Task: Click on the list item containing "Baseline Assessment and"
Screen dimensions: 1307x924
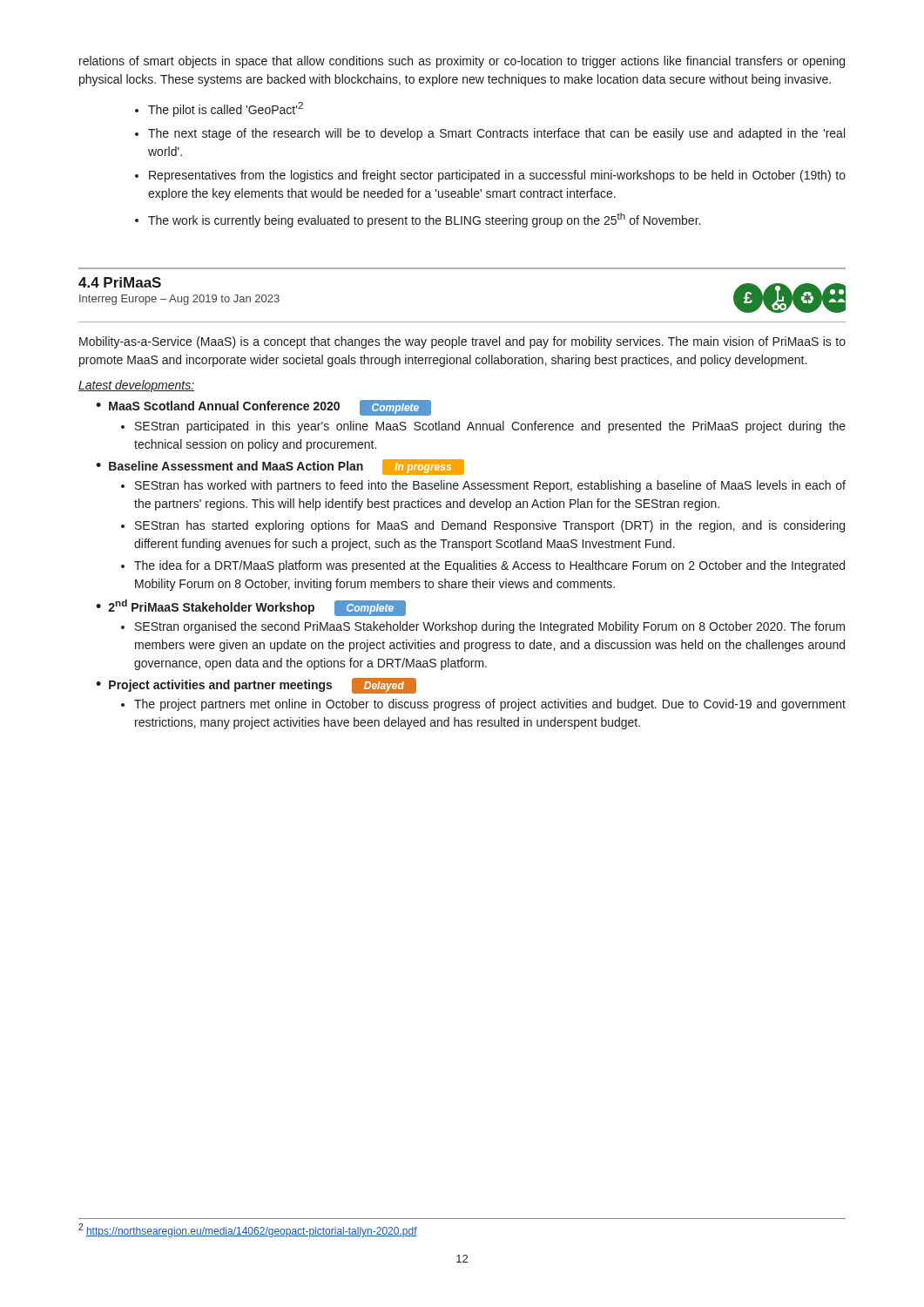Action: 286,467
